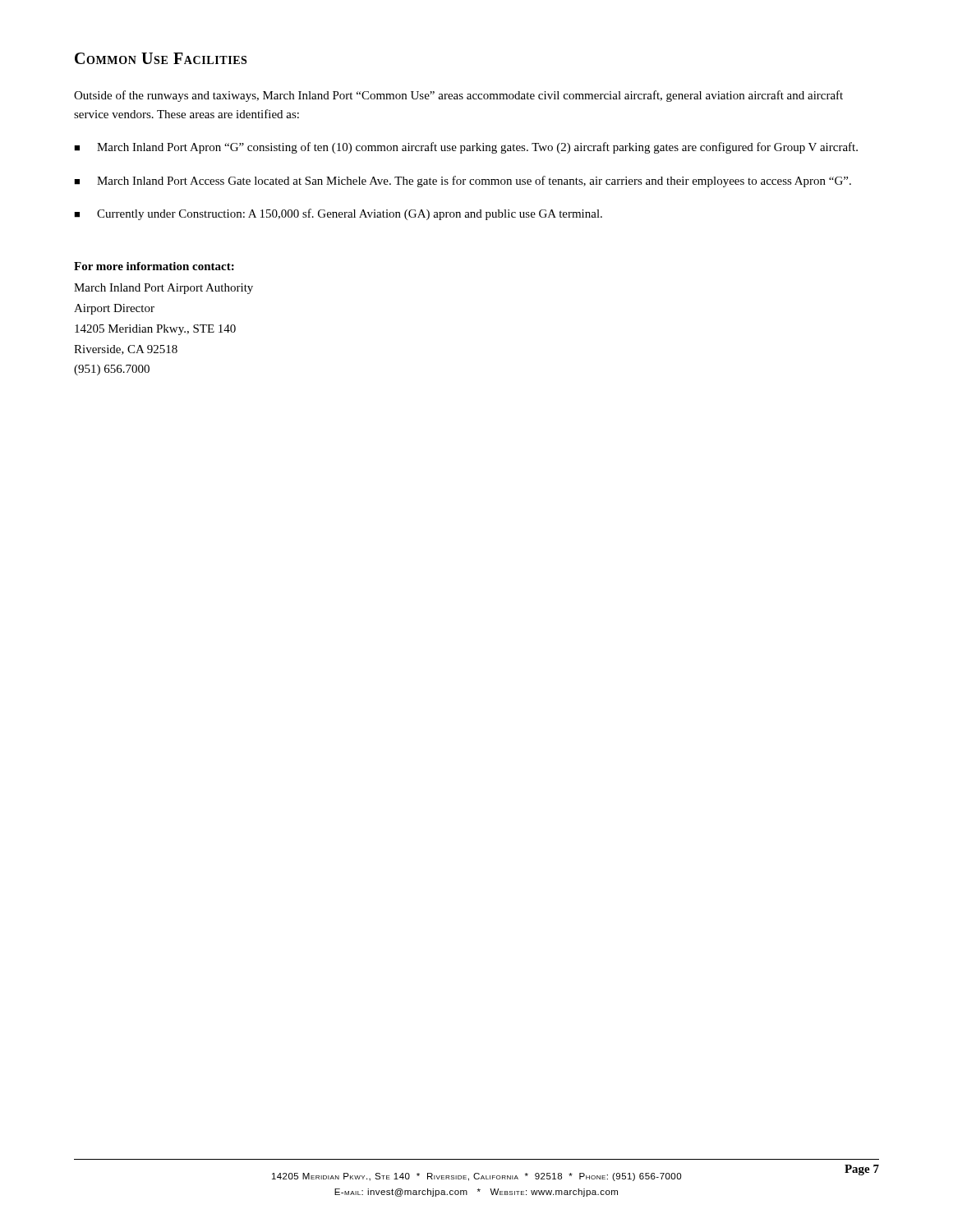This screenshot has width=953, height=1232.
Task: Find the element starting "■ Currently under Construction: A 150,000"
Action: click(476, 214)
